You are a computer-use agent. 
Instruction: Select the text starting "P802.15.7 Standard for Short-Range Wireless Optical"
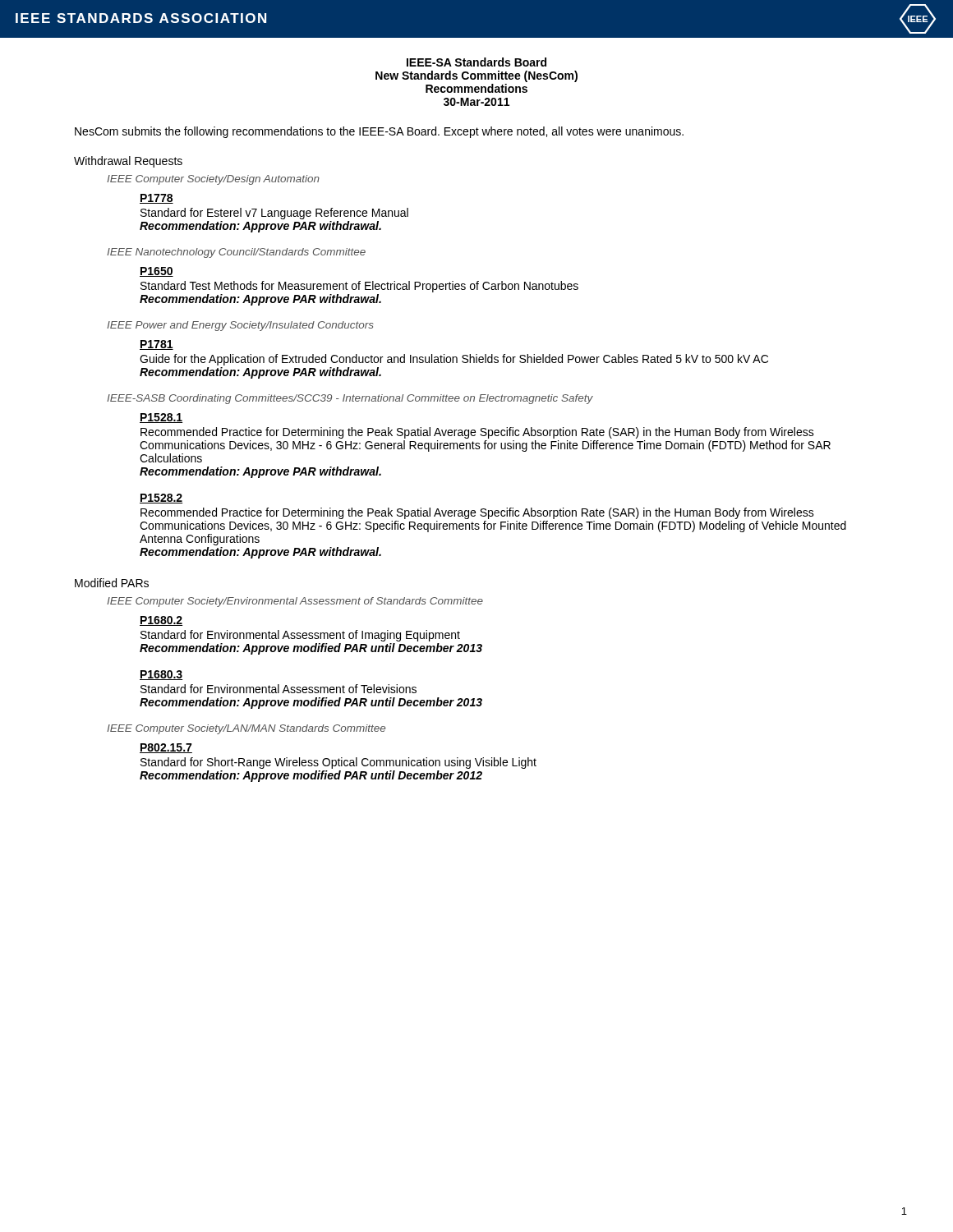point(509,761)
